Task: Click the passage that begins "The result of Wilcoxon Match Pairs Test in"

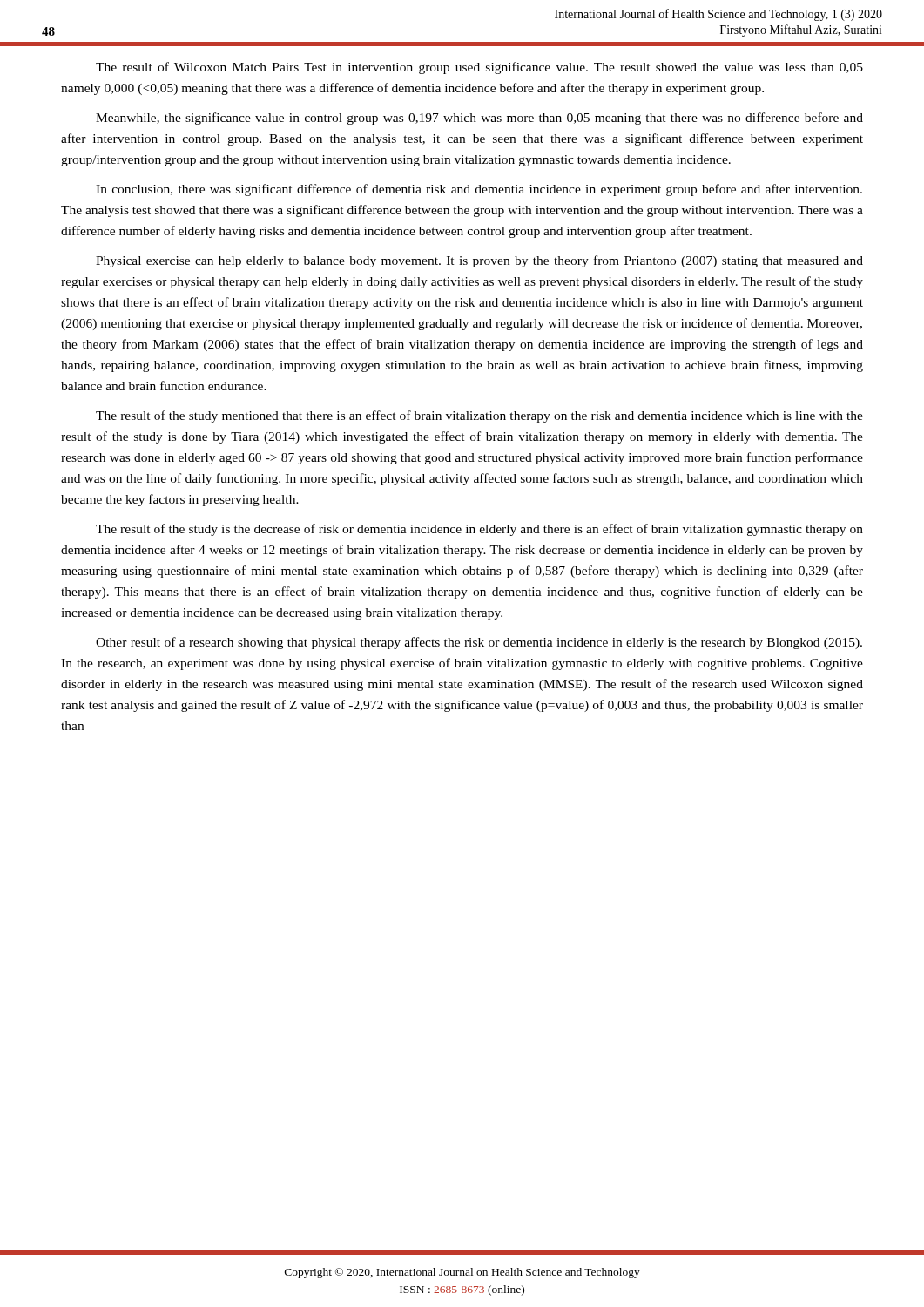Action: tap(462, 77)
